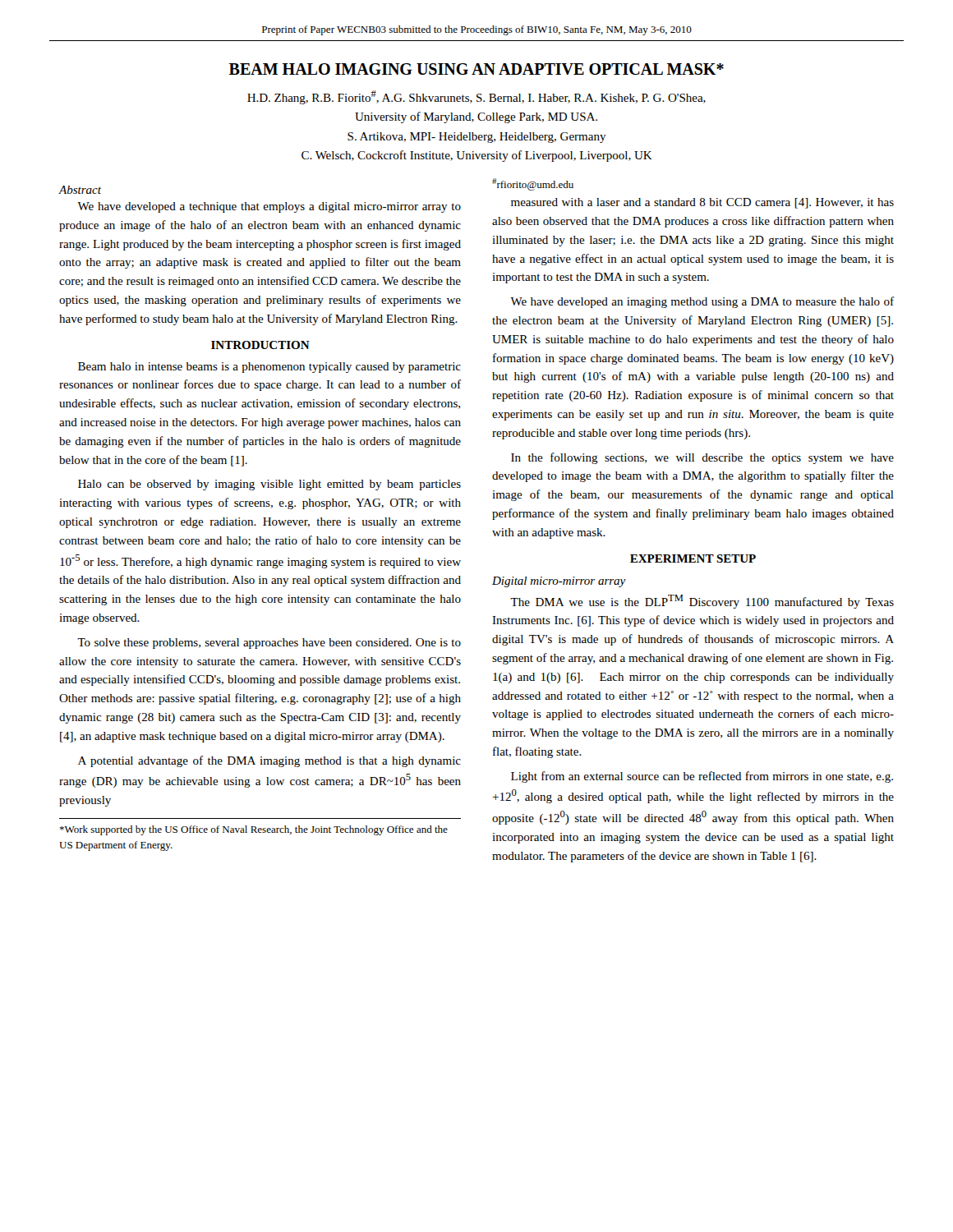Select the footnote

click(316, 513)
